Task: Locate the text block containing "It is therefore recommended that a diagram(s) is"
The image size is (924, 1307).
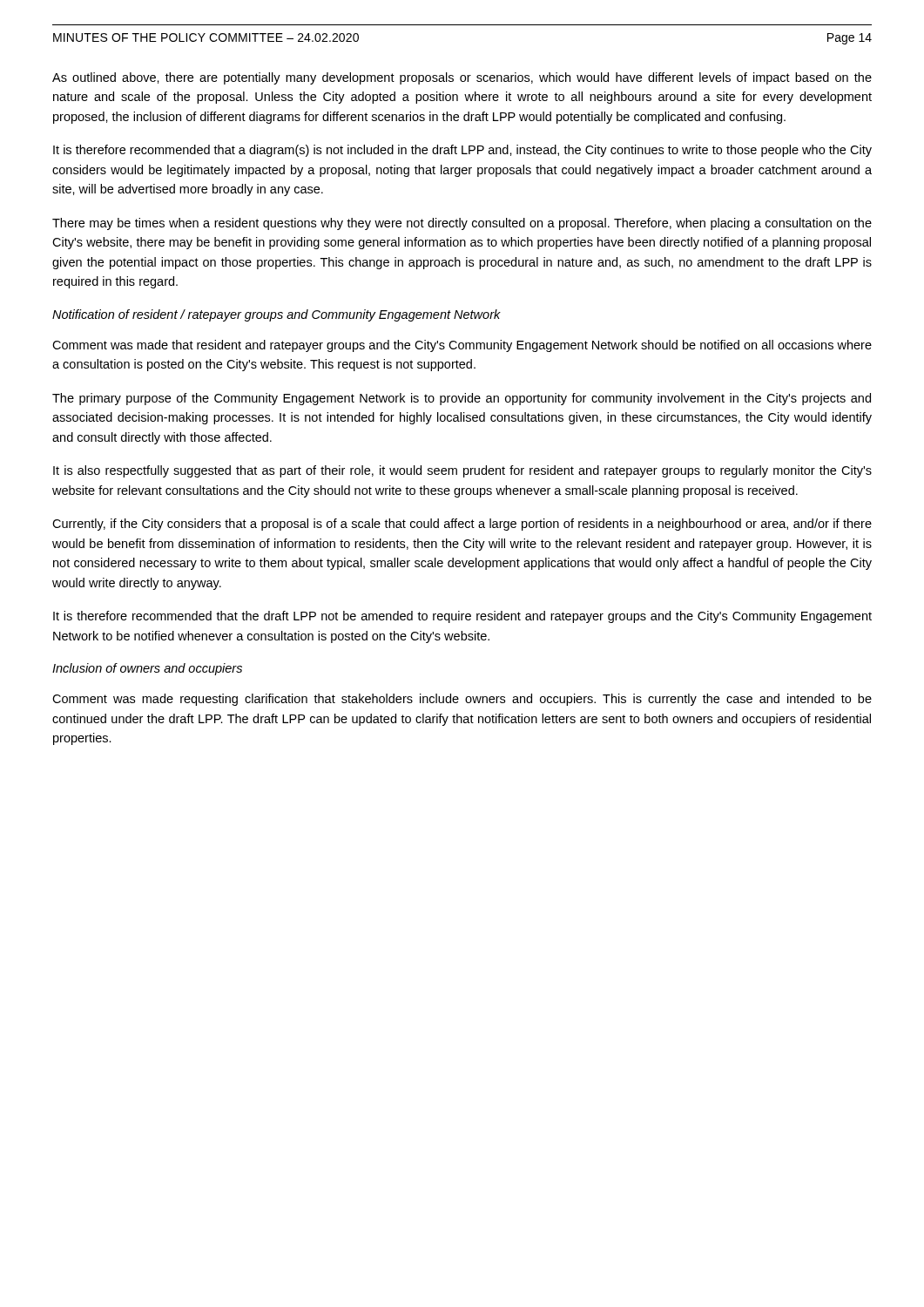Action: pos(462,170)
